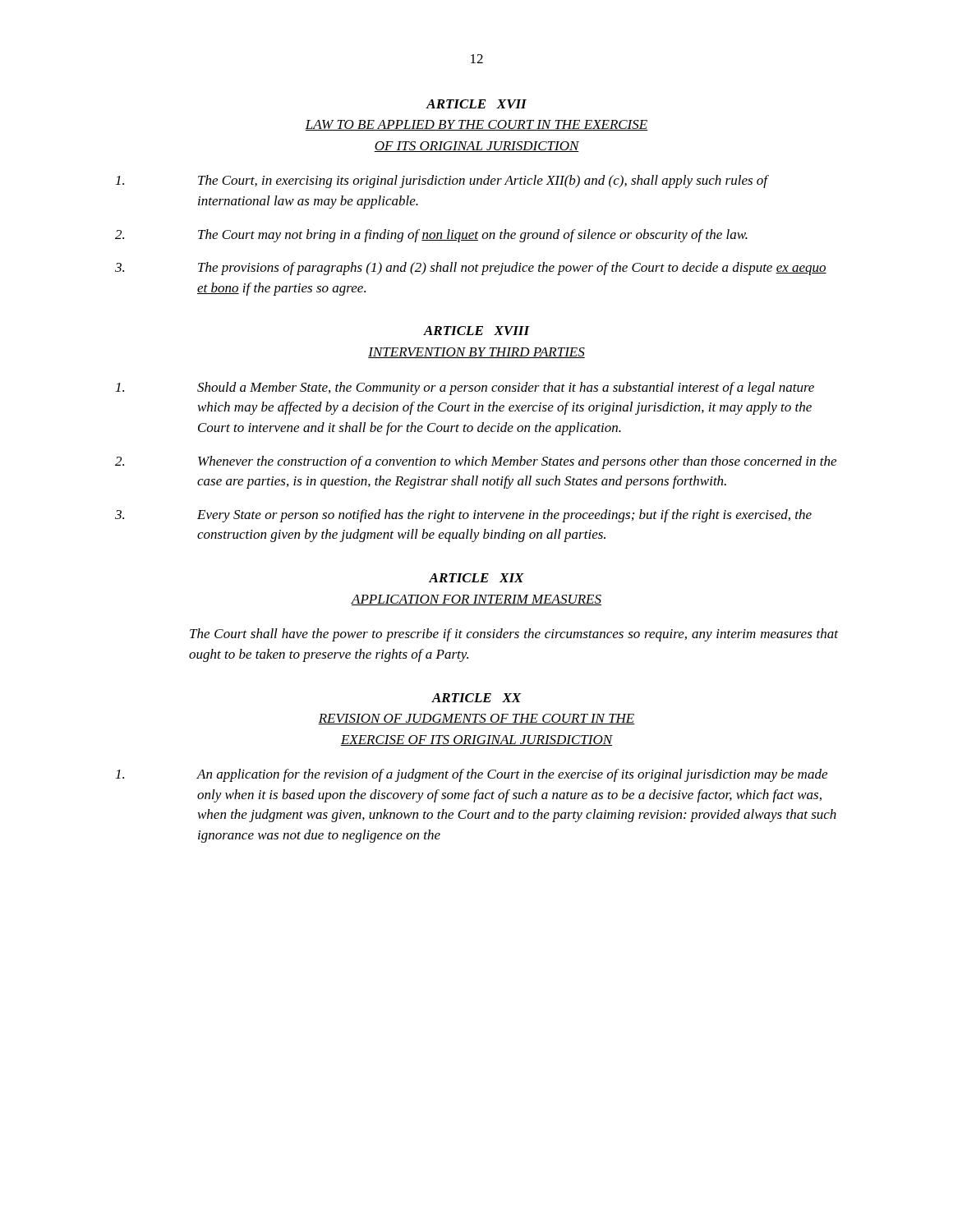
Task: Point to the block beginning "The Court, in exercising its original jurisdiction under"
Action: point(476,191)
